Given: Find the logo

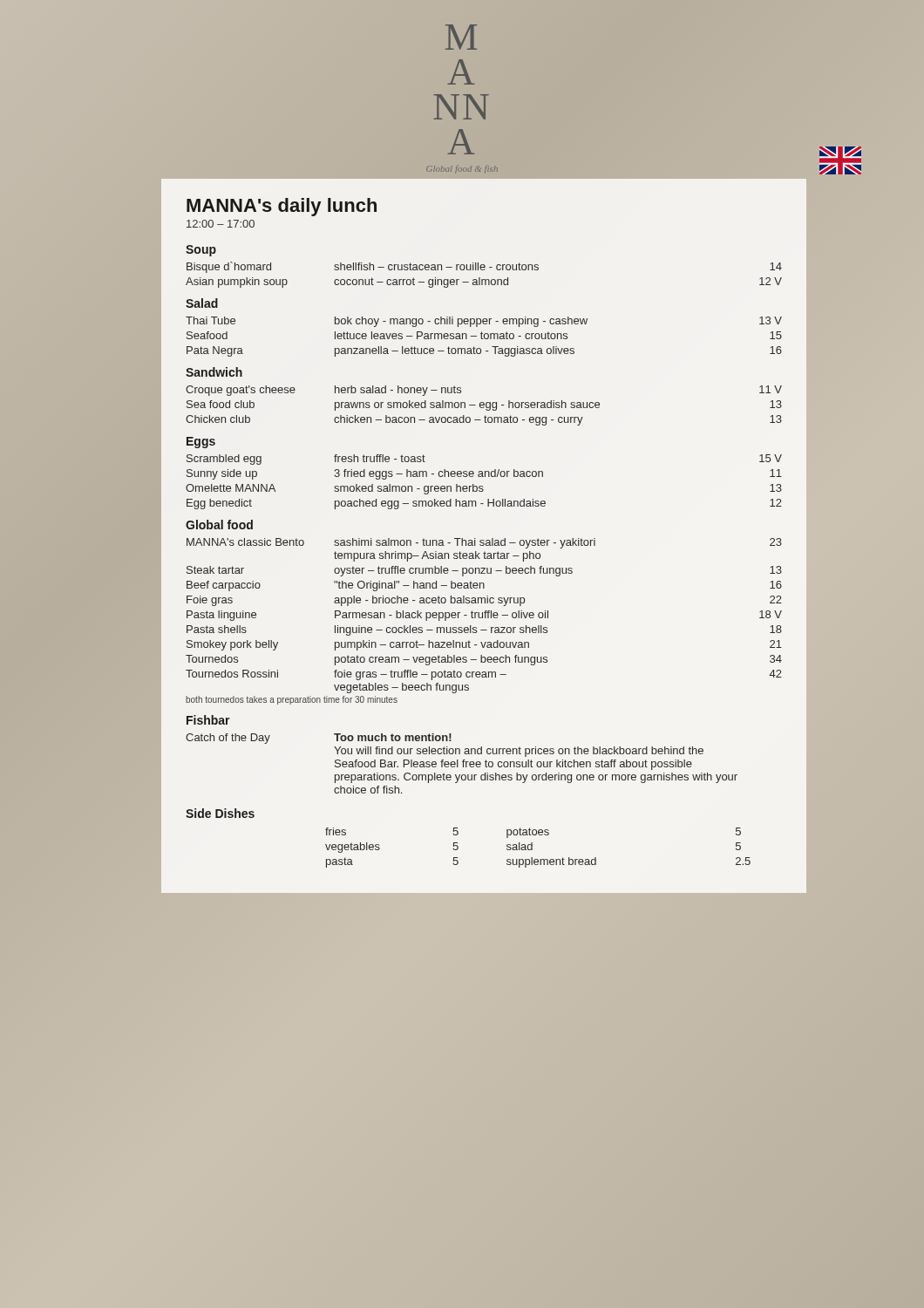Looking at the screenshot, I should coord(840,162).
